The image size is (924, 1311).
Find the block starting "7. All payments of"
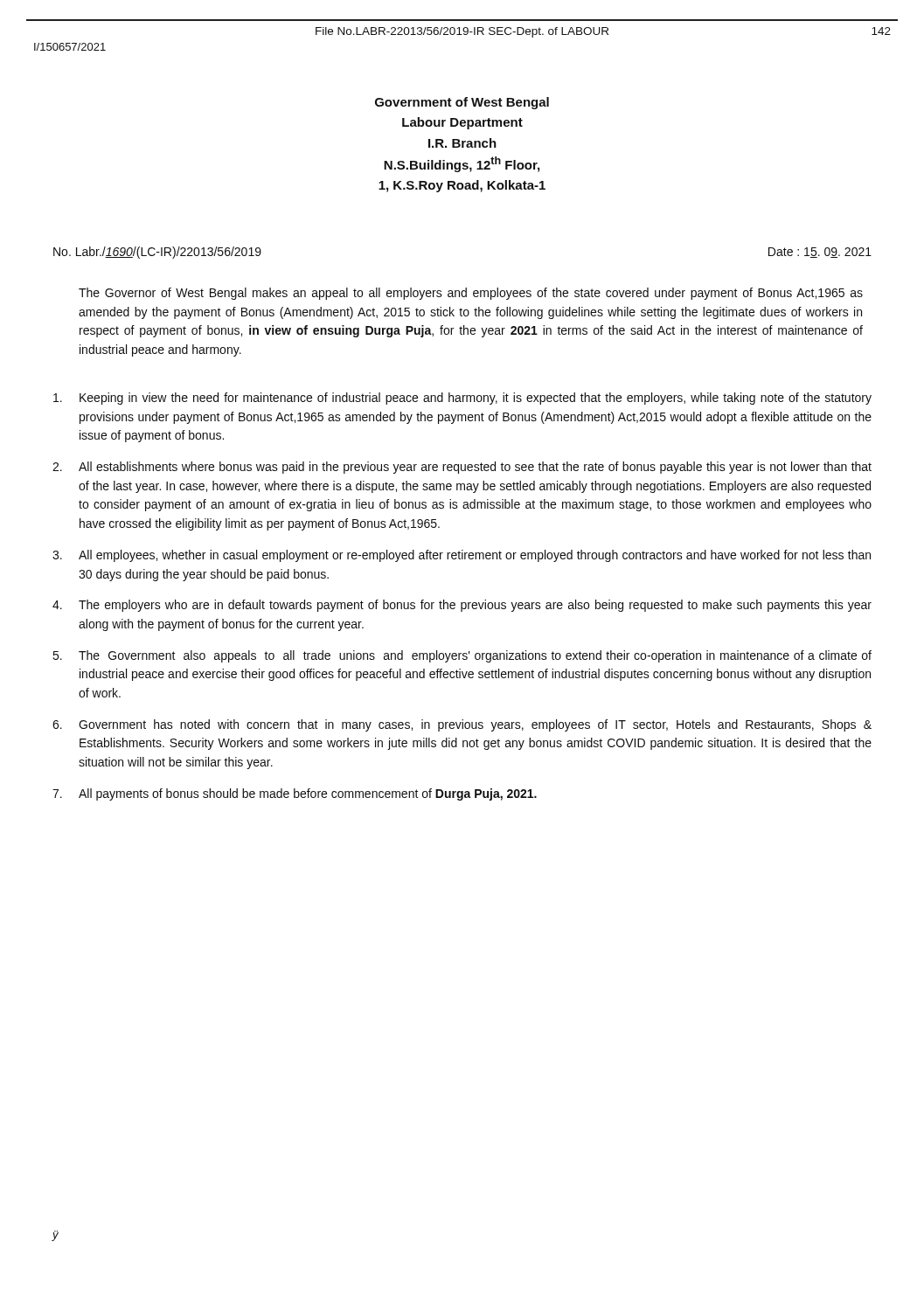coord(462,794)
